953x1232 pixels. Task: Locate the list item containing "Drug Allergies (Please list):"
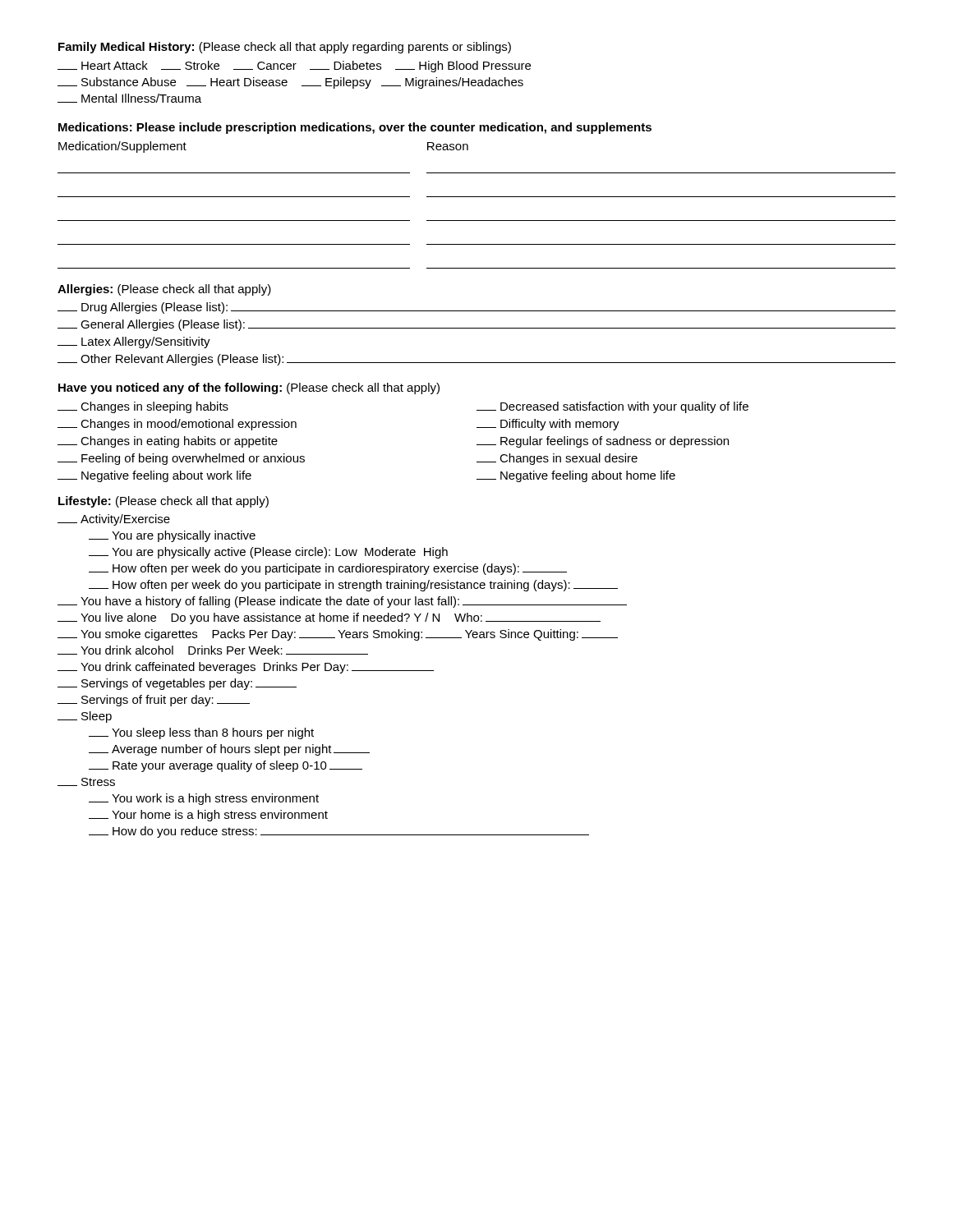tap(476, 307)
